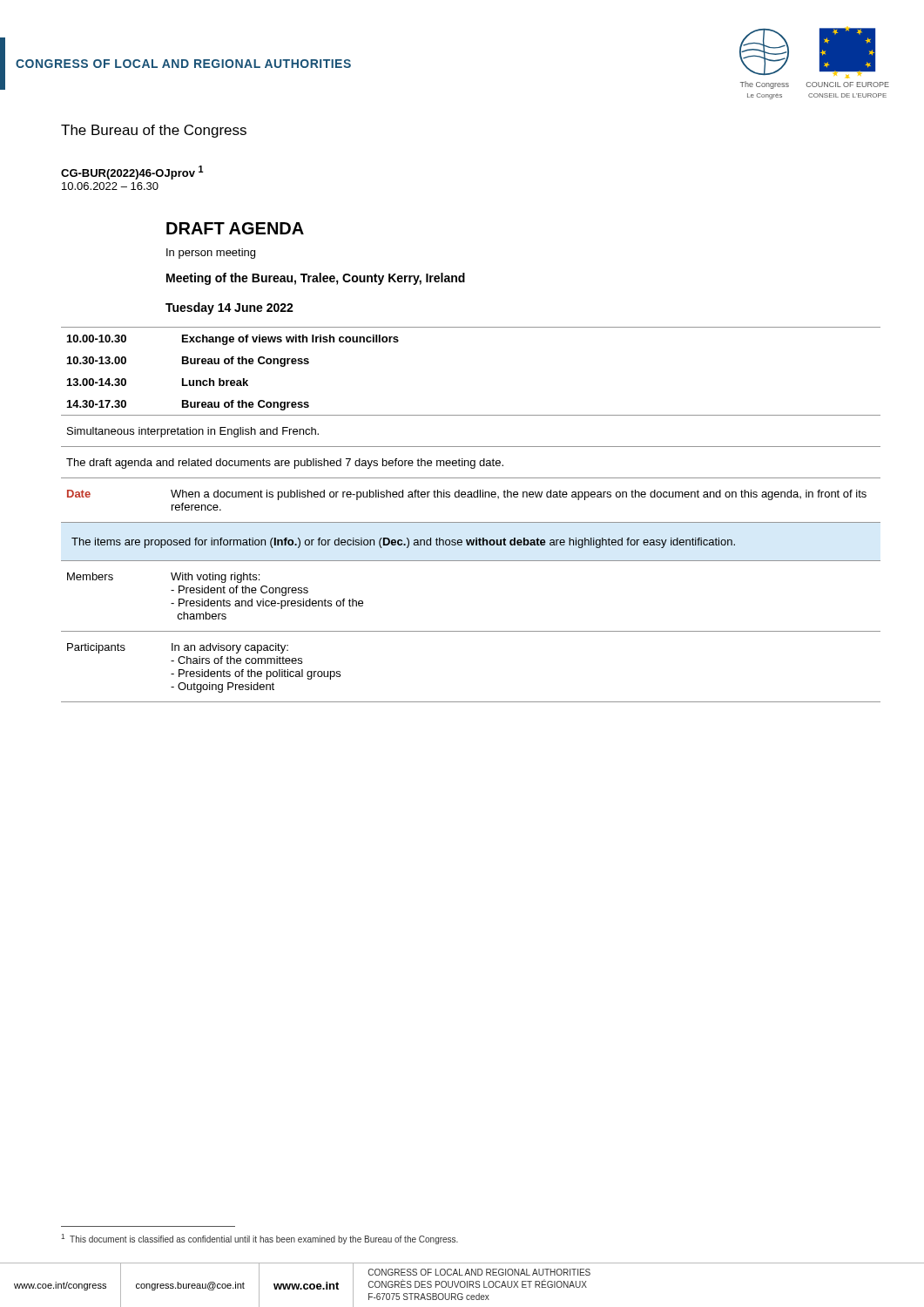Click on the text starting "Simultaneous interpretation in English and French."
The height and width of the screenshot is (1307, 924).
coord(193,431)
